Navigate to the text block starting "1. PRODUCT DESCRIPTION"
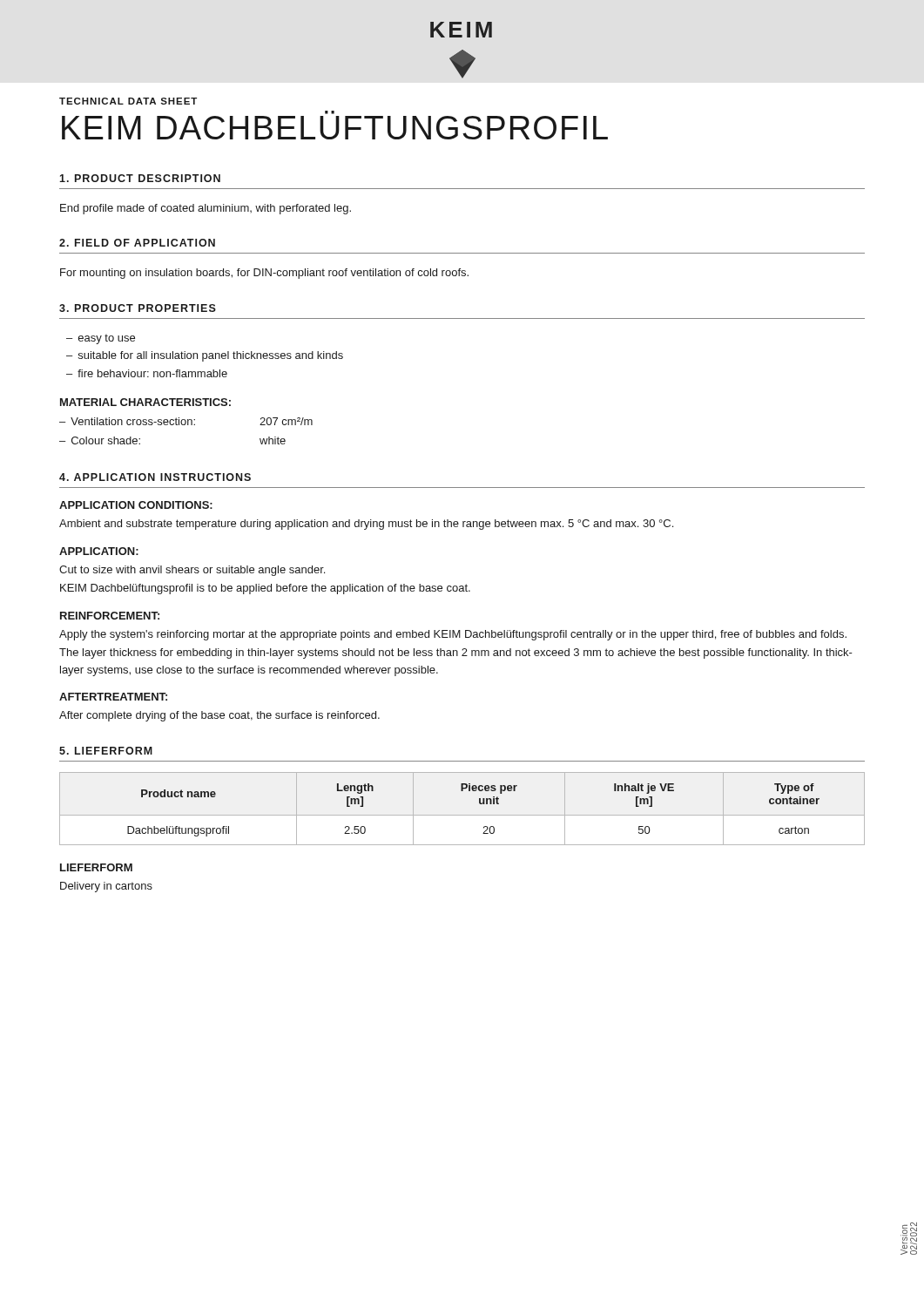 coord(140,178)
